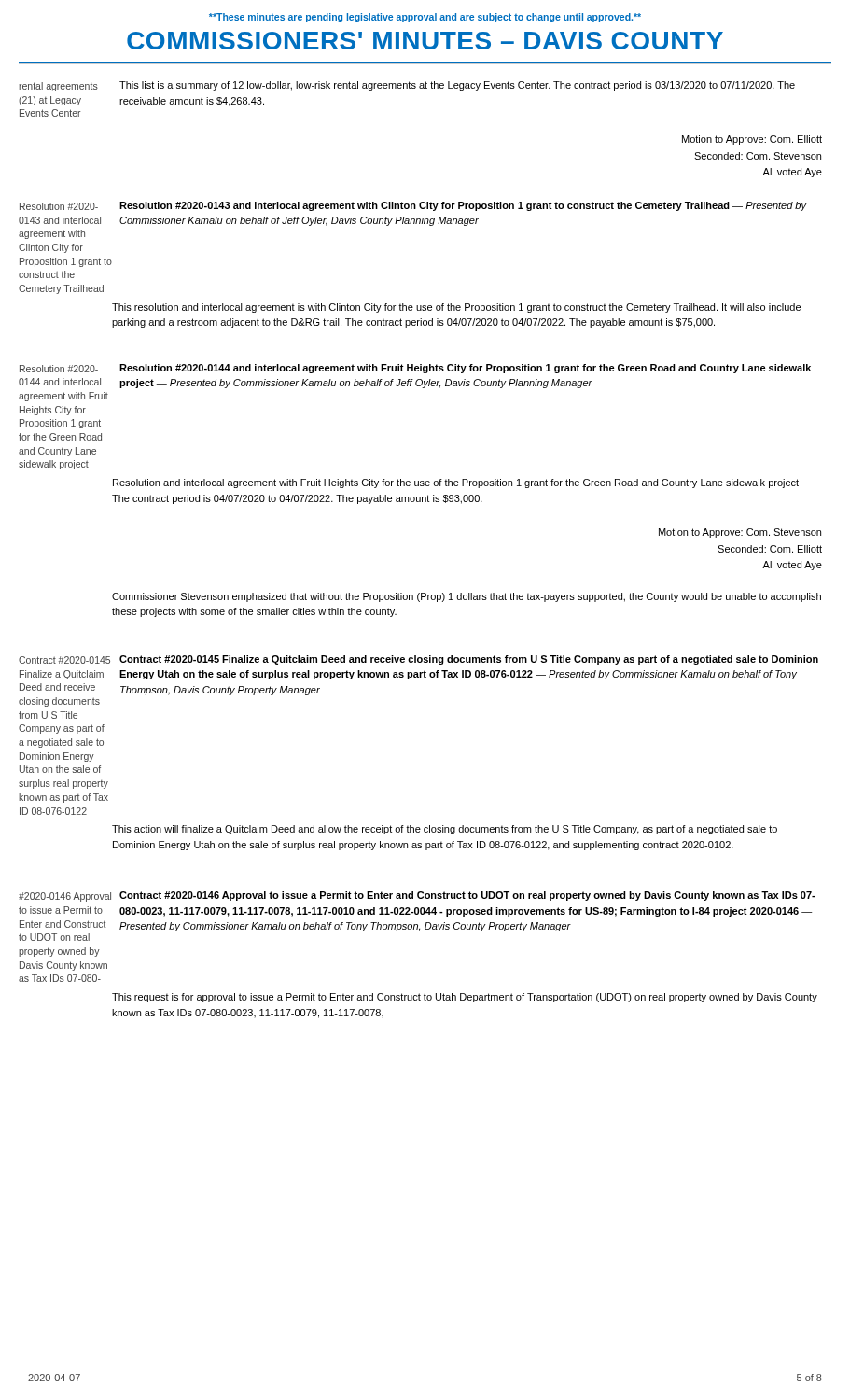Click on the text block starting "2020-0146 Approval to issue a Permit"

click(x=65, y=937)
